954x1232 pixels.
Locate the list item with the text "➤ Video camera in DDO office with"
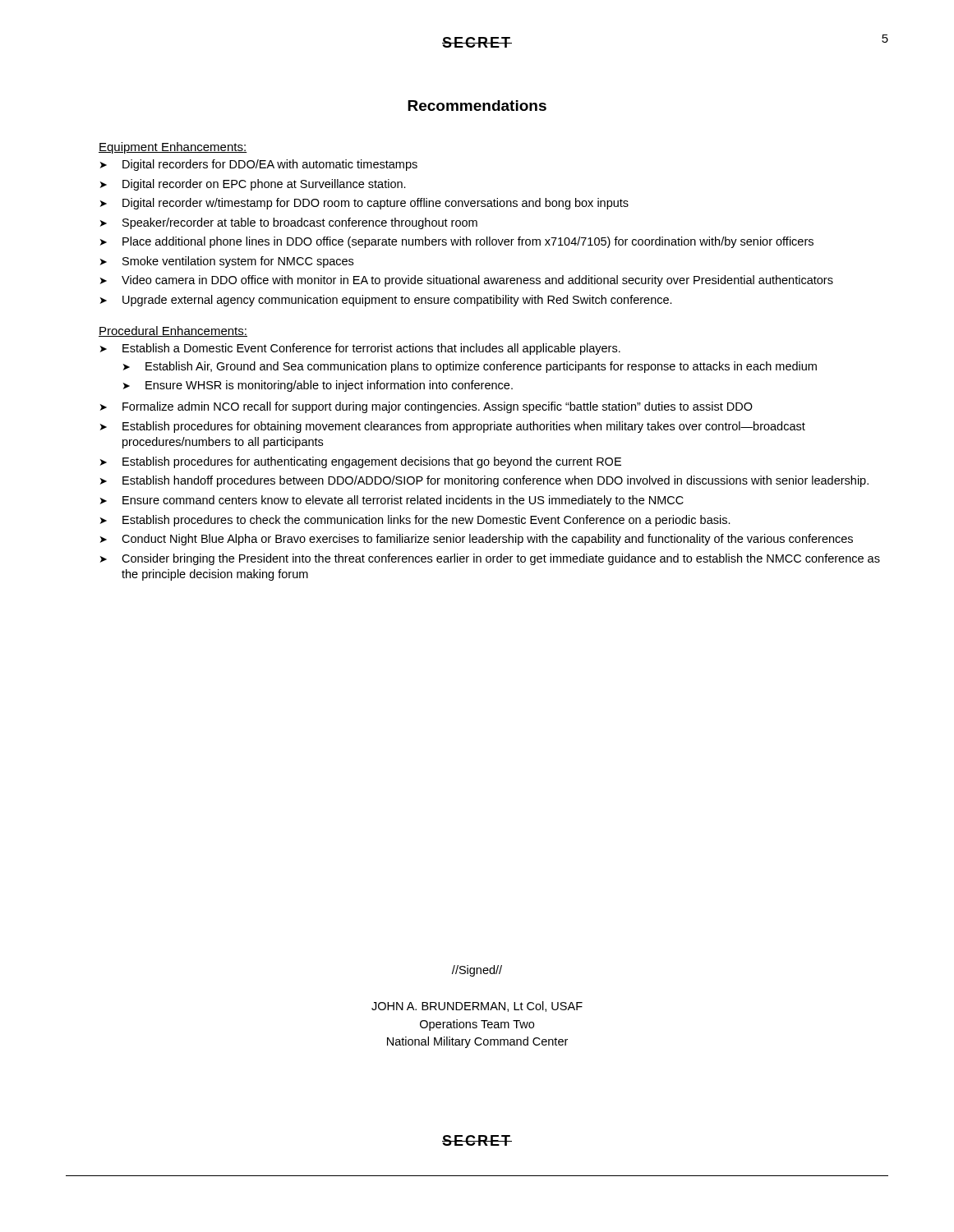pyautogui.click(x=493, y=281)
